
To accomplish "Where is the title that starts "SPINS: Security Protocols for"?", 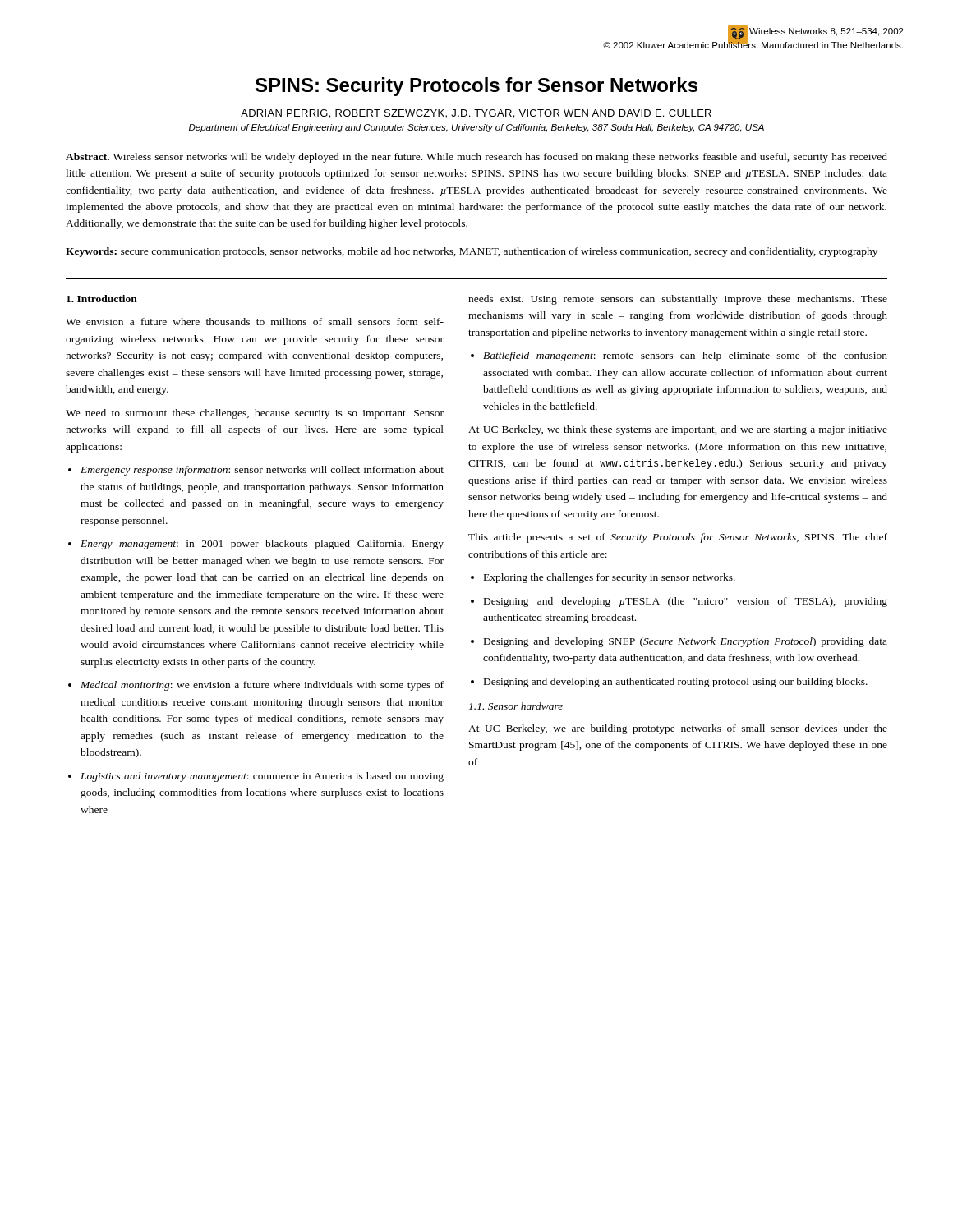I will pos(476,85).
